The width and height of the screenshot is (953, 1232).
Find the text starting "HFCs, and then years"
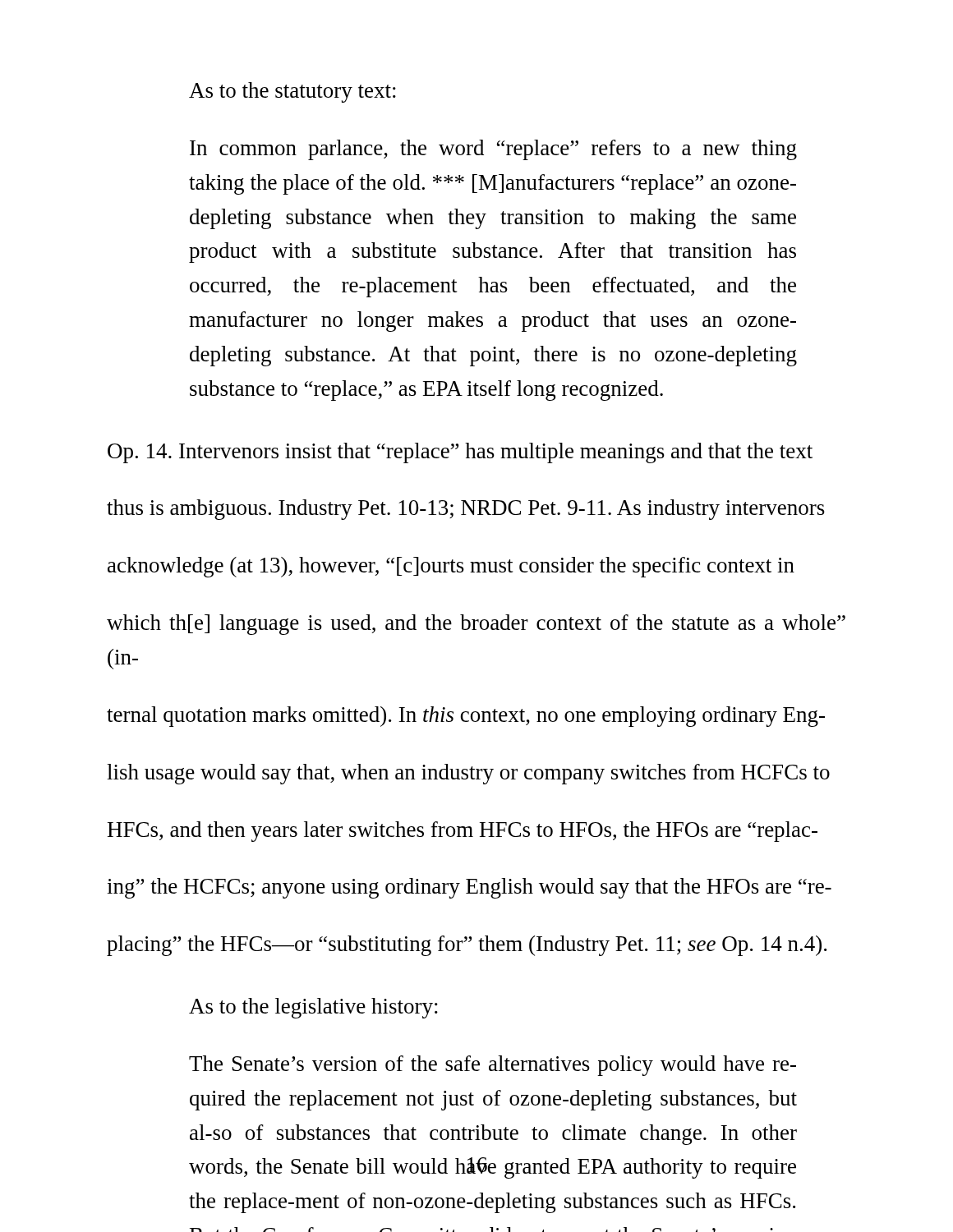click(463, 829)
